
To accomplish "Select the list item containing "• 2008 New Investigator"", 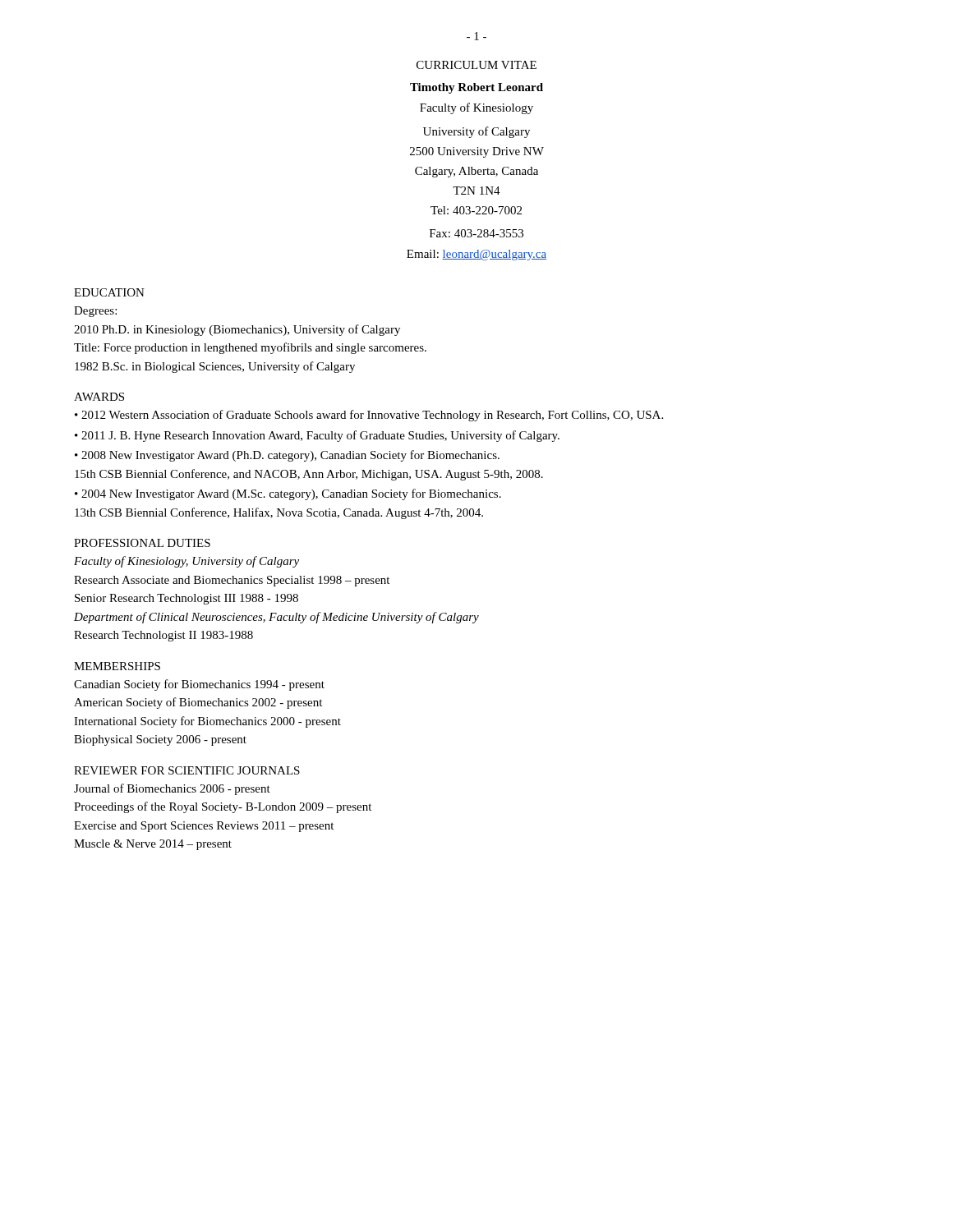I will (x=309, y=464).
